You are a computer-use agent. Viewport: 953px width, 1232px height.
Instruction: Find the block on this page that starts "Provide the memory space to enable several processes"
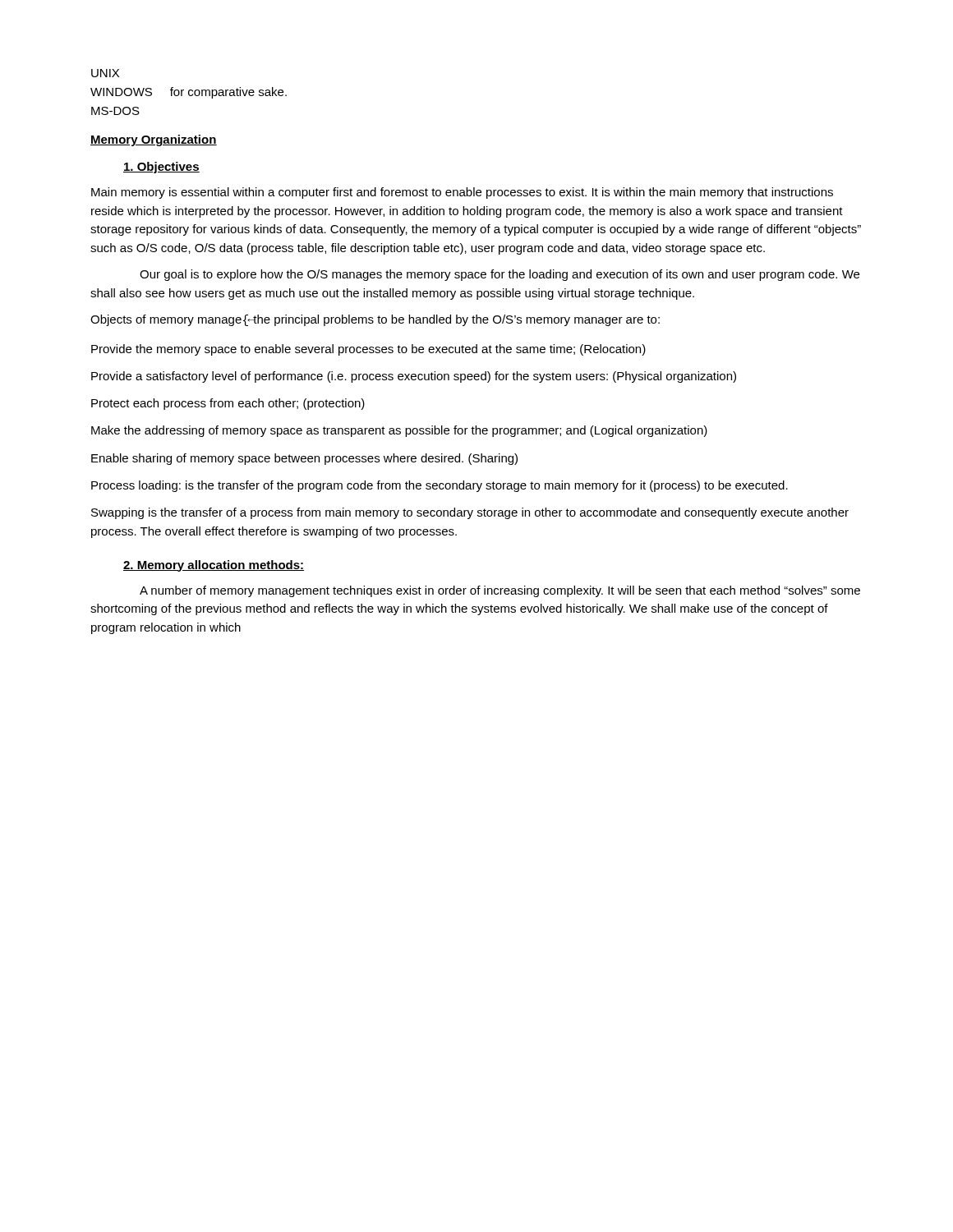pos(368,348)
